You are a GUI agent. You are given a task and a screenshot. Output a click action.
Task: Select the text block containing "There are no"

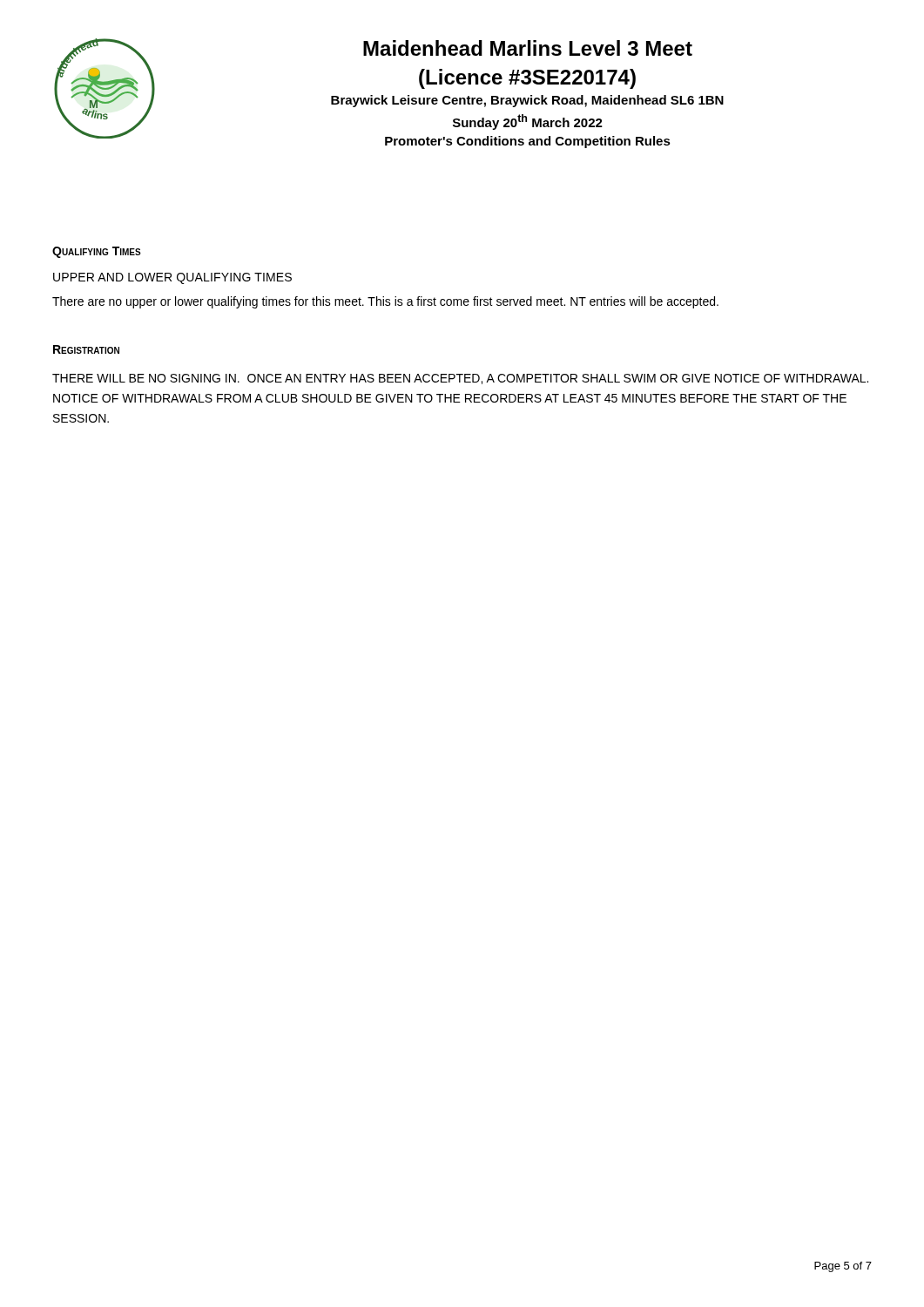click(x=386, y=301)
